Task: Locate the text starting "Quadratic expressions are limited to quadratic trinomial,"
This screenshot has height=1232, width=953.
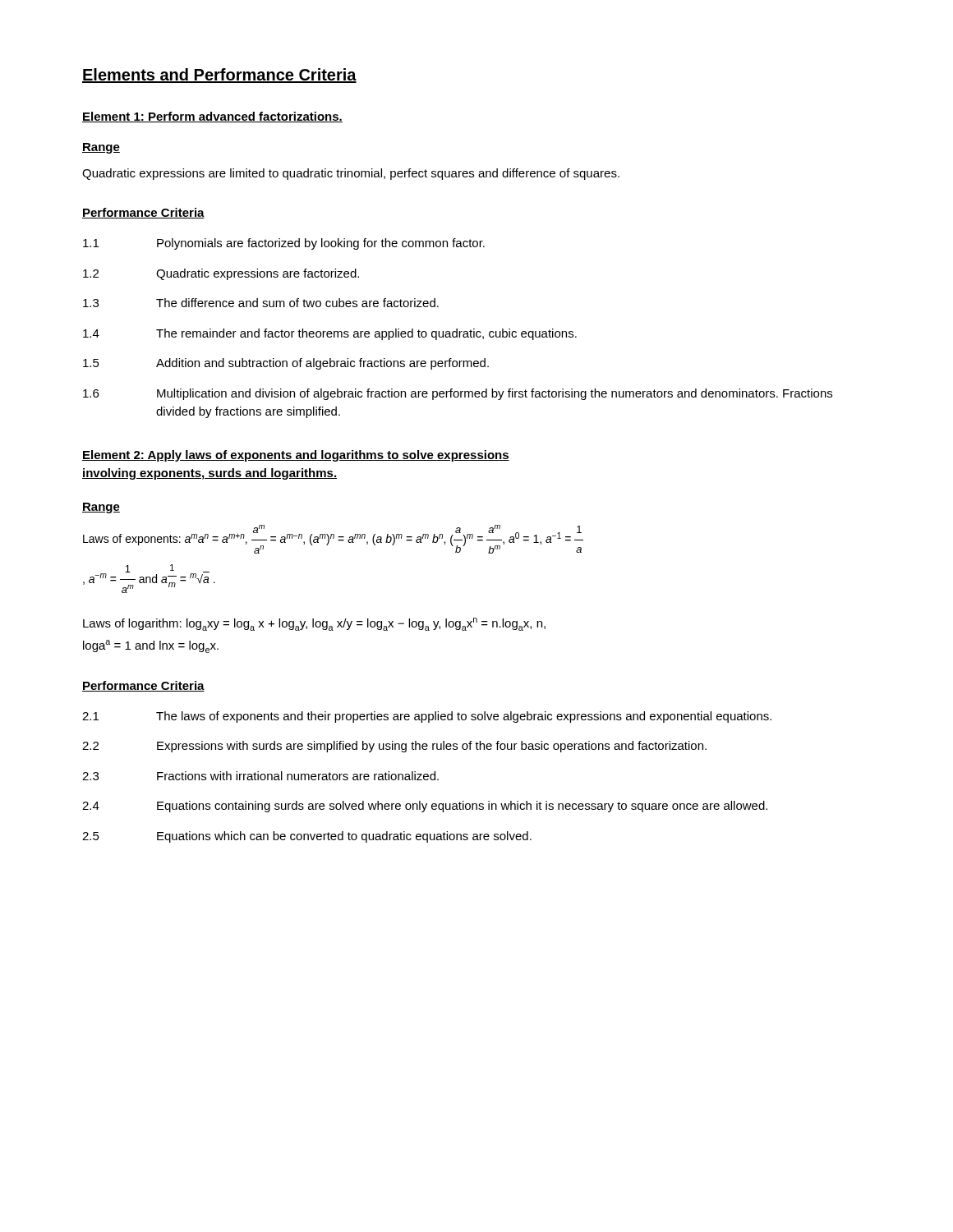Action: [x=351, y=173]
